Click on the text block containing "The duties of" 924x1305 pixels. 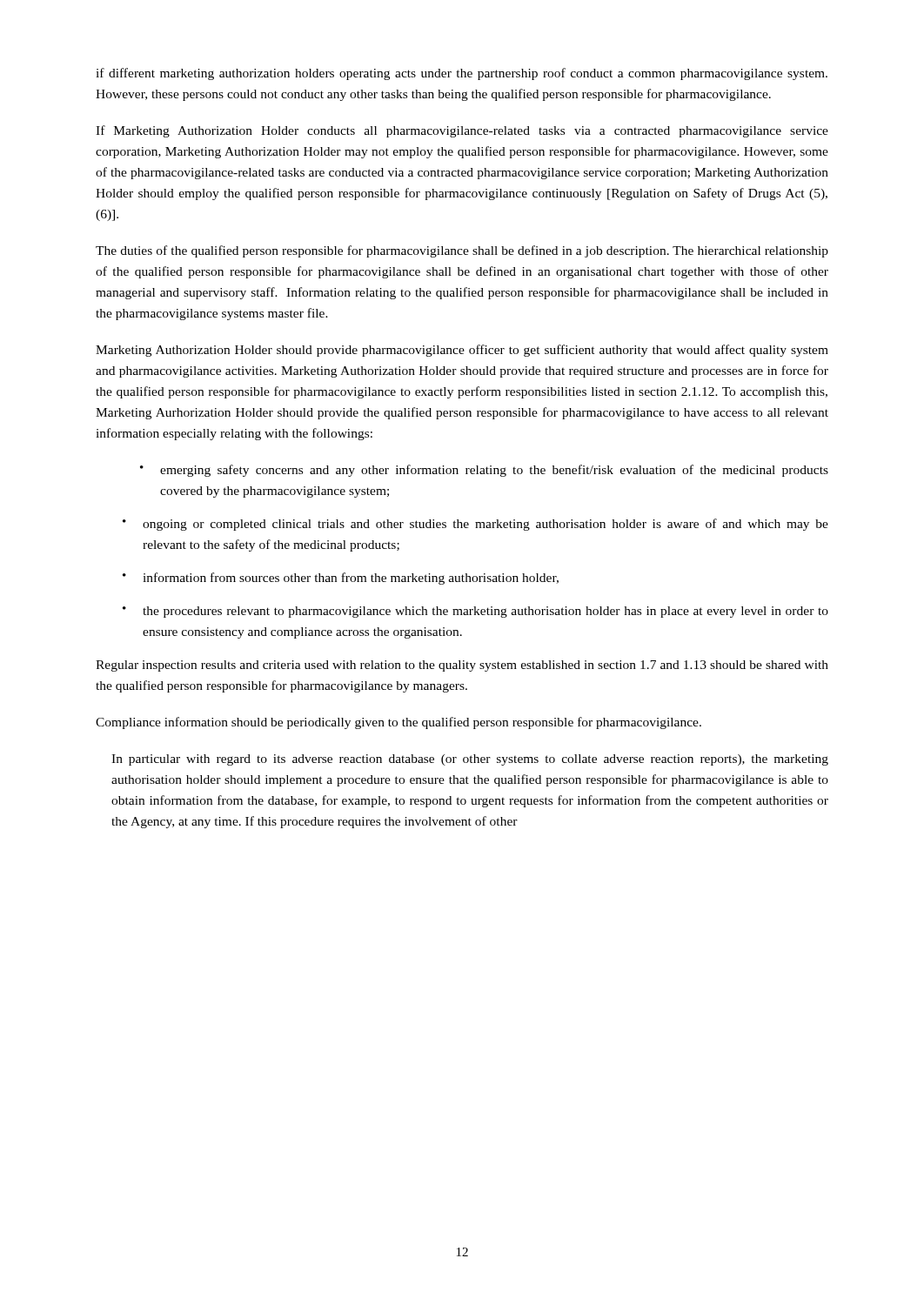[x=462, y=282]
